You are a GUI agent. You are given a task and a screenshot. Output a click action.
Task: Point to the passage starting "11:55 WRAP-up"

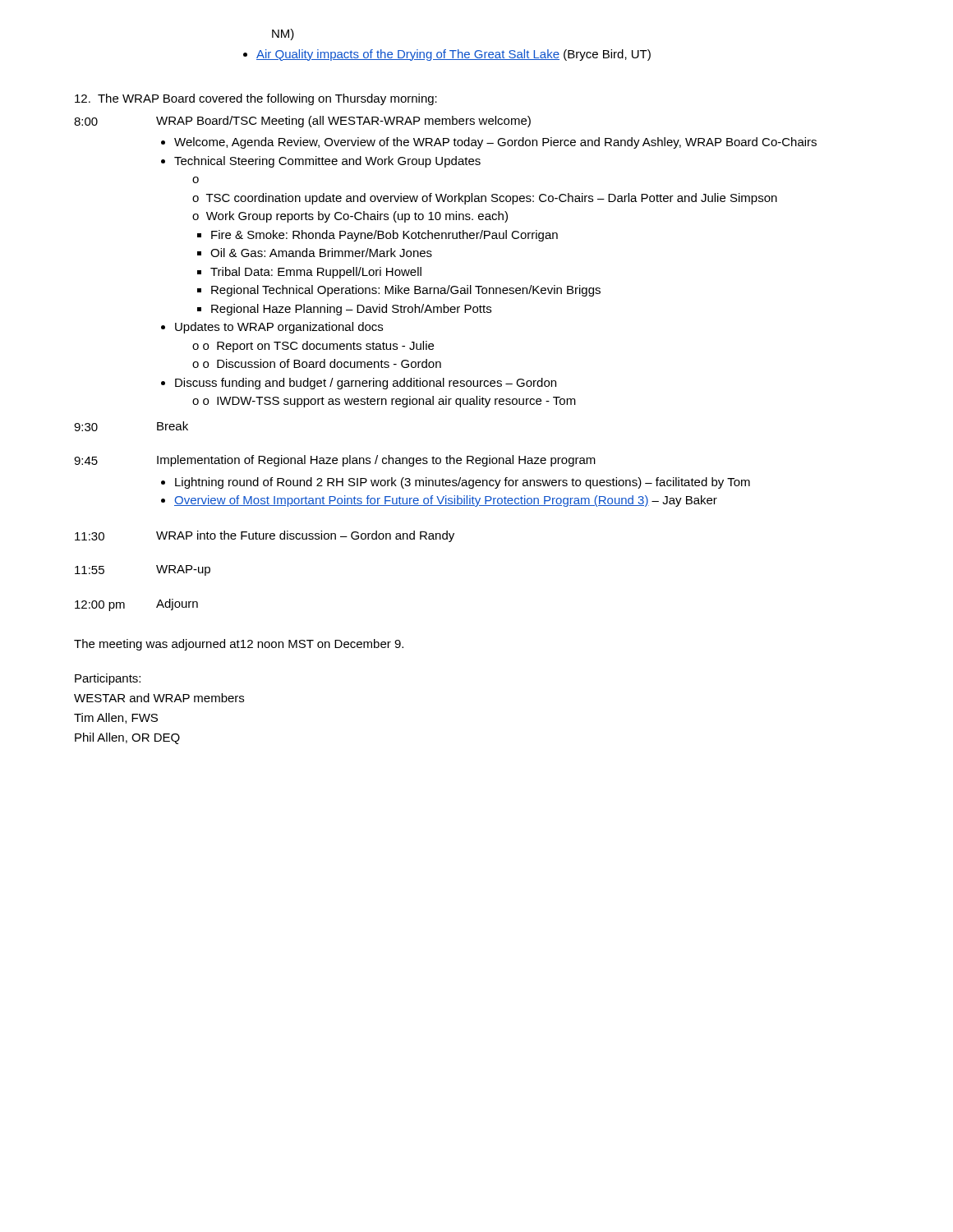coord(89,569)
